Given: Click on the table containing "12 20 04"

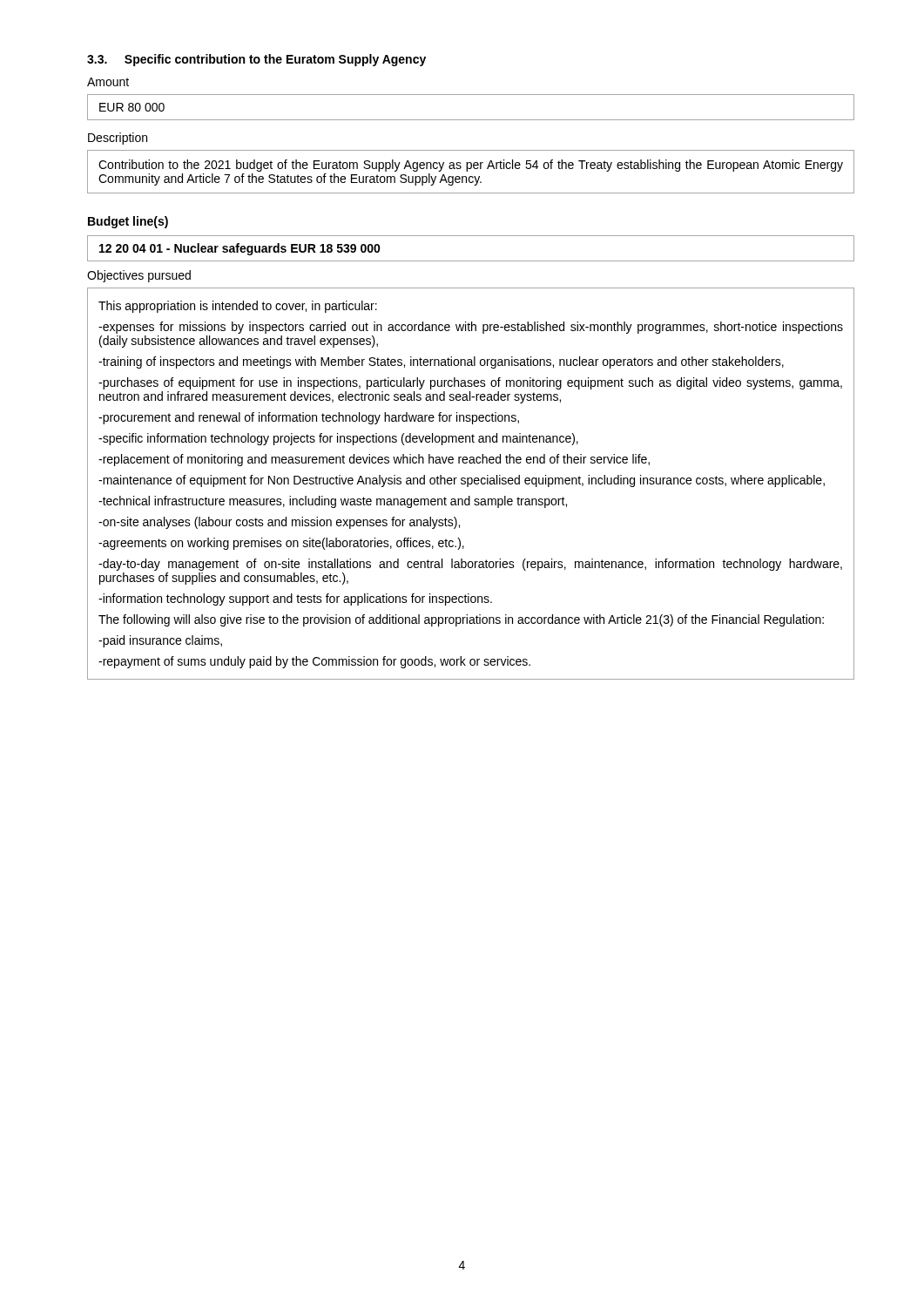Looking at the screenshot, I should (471, 248).
